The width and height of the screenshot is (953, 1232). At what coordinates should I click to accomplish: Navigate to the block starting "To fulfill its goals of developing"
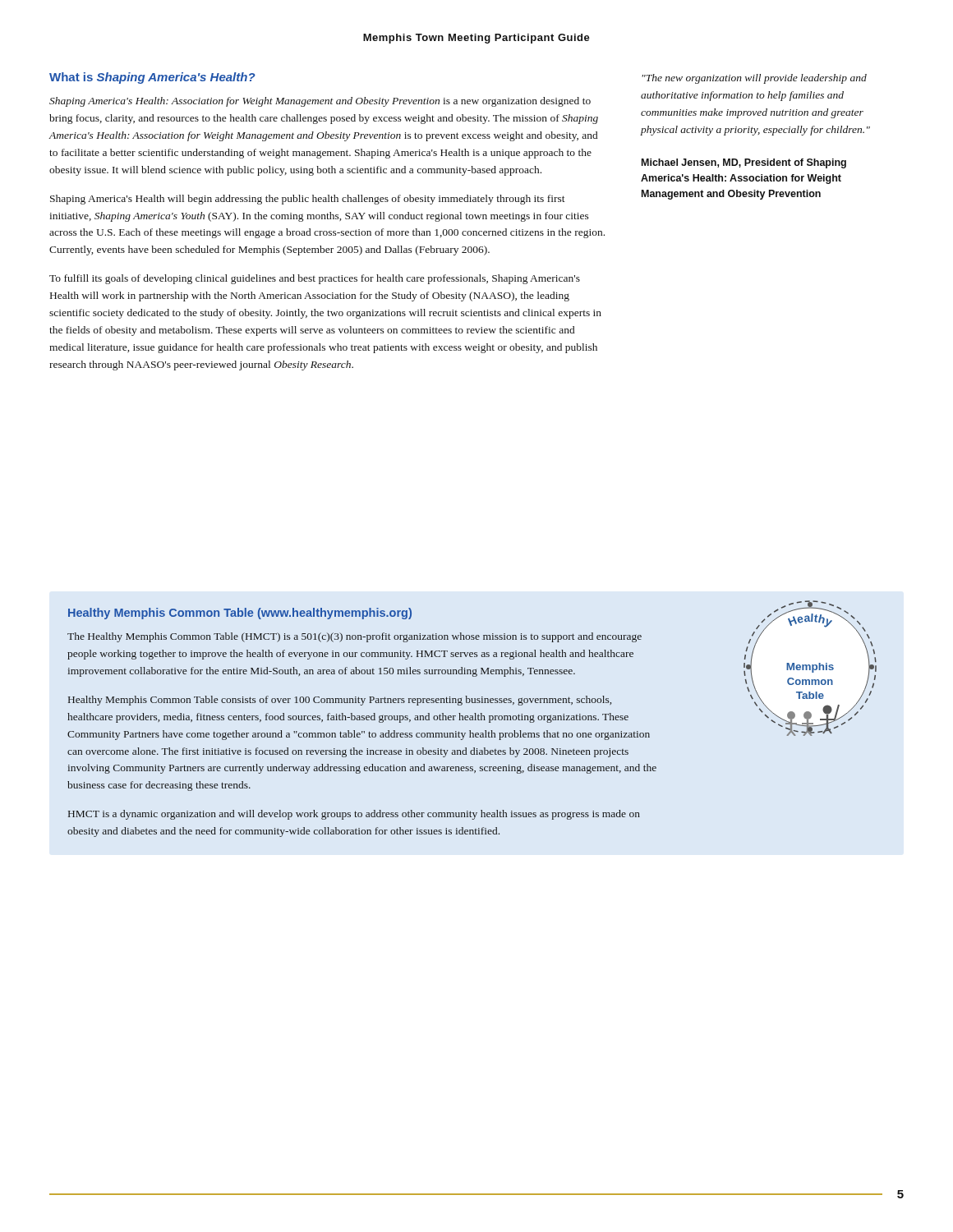tap(325, 321)
